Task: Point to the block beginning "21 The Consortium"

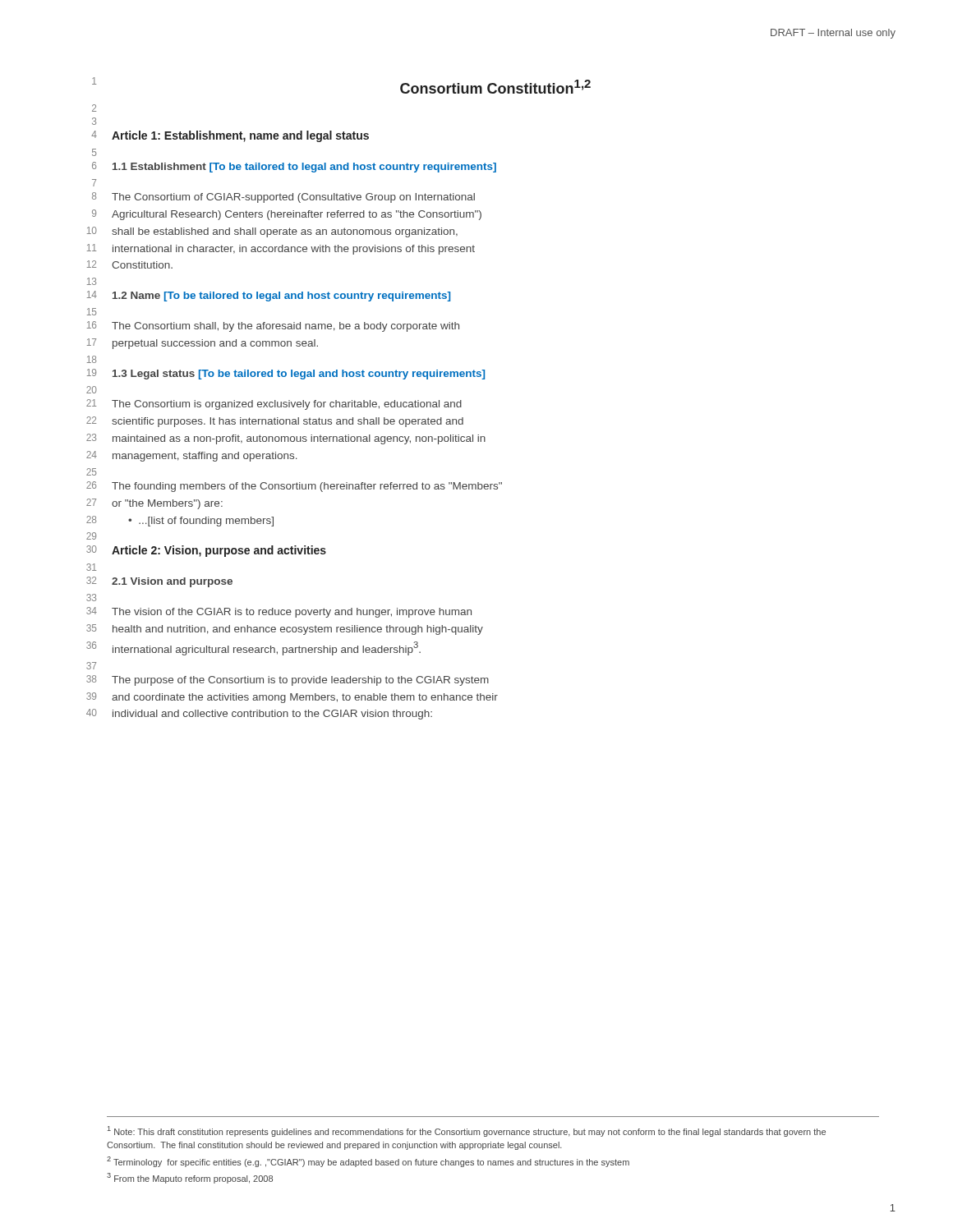Action: 476,430
